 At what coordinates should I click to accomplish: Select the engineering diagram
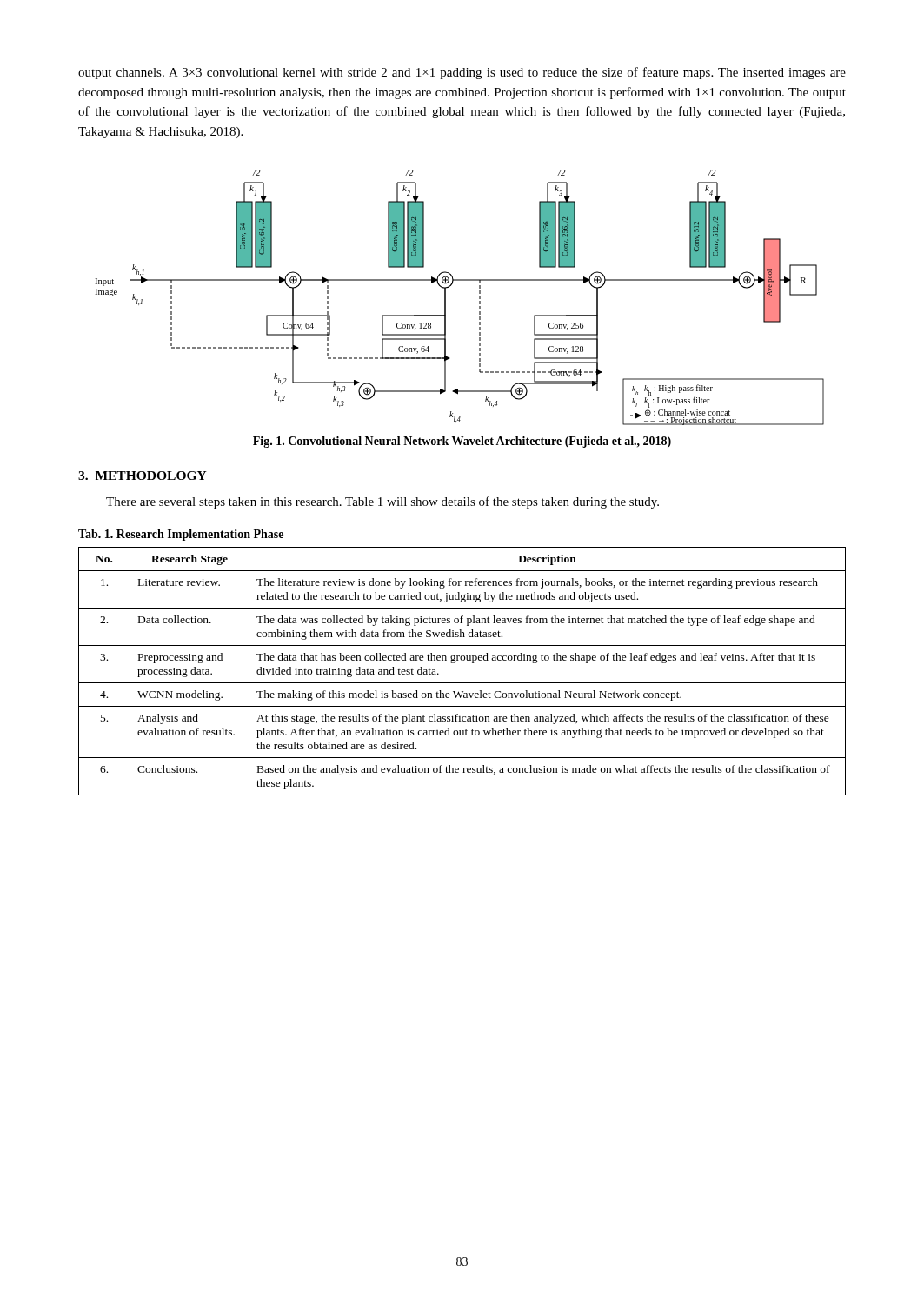tap(462, 293)
